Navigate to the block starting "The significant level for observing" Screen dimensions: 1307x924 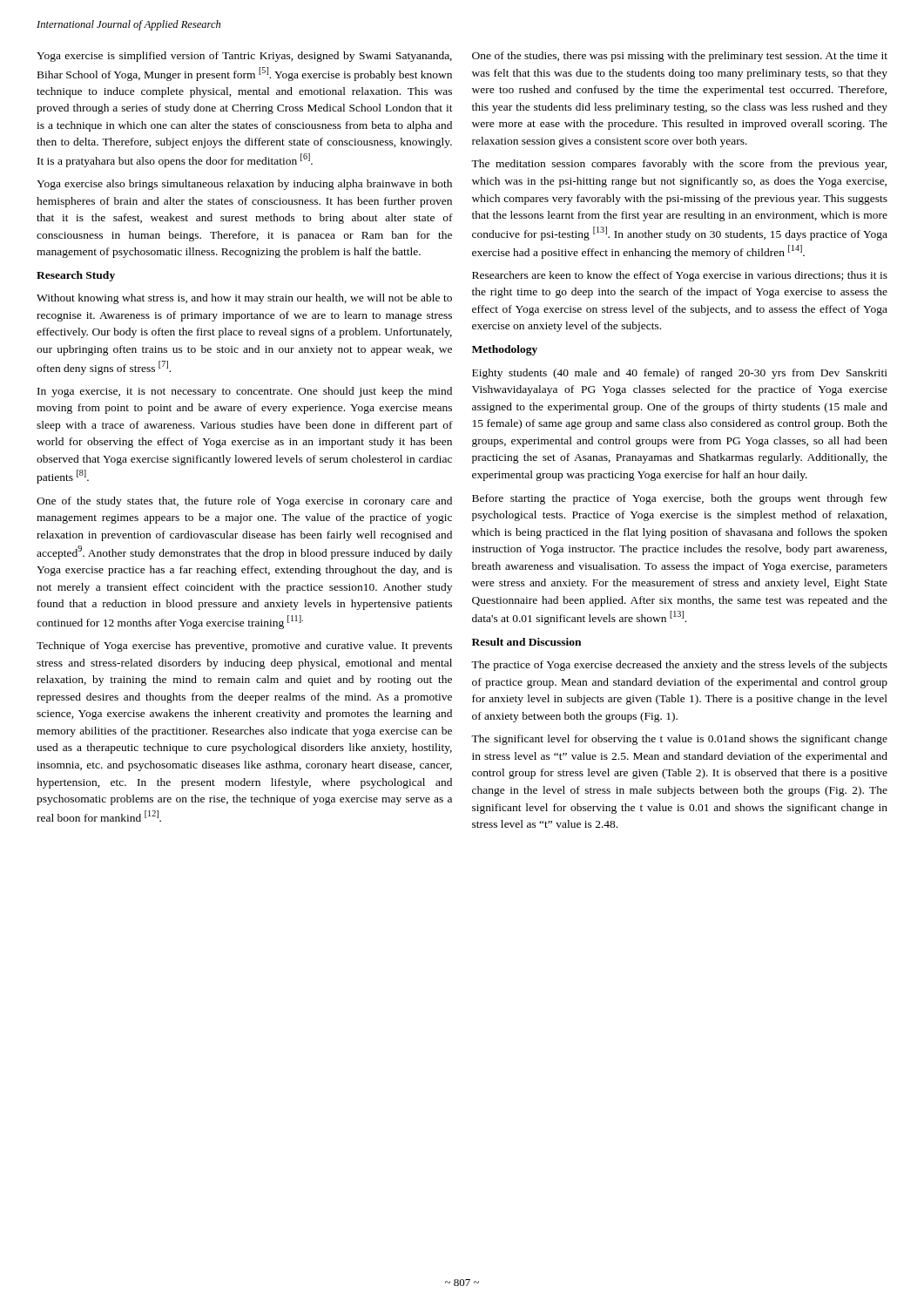coord(680,782)
